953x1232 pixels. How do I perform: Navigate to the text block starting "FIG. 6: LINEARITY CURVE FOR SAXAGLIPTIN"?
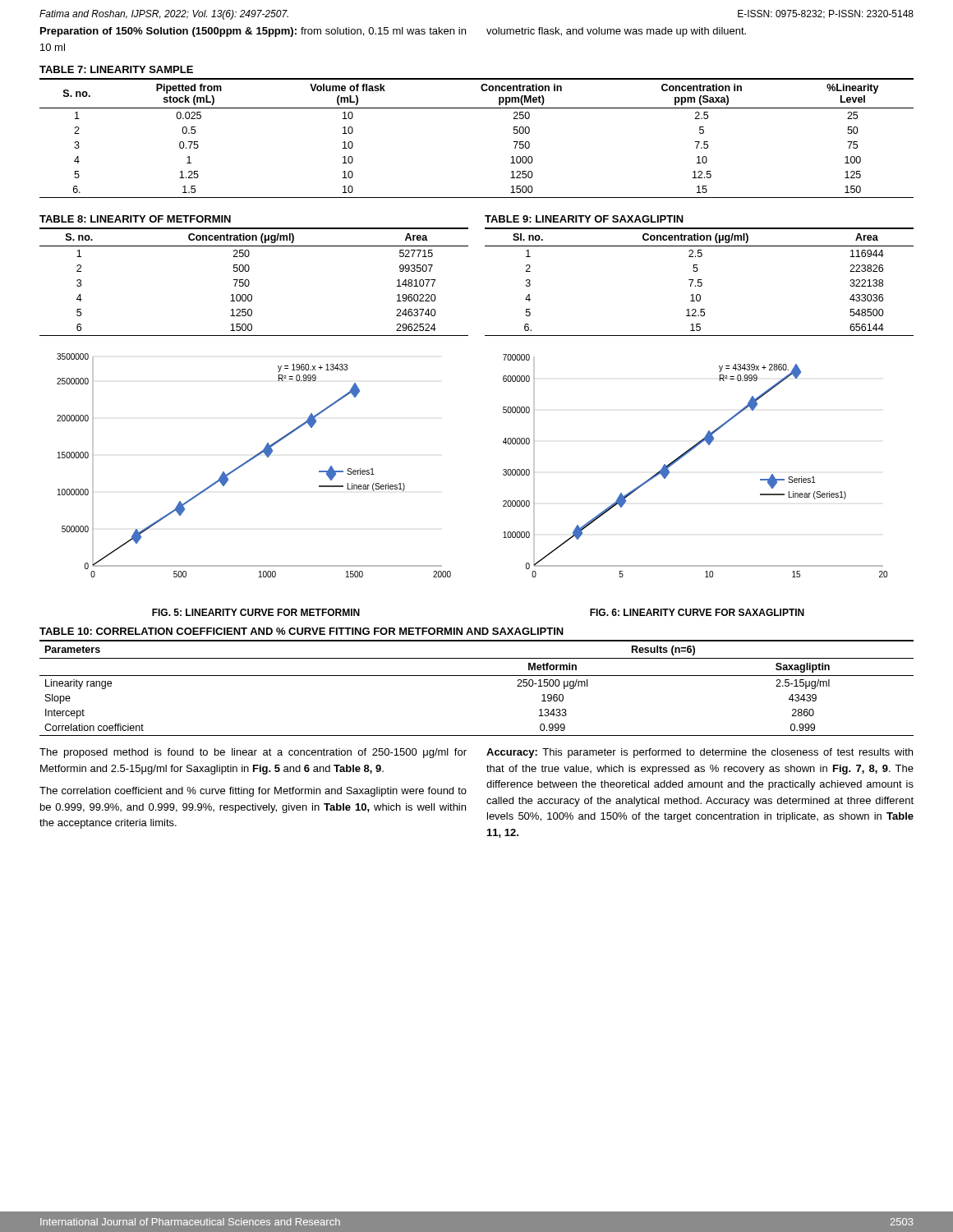click(x=697, y=613)
